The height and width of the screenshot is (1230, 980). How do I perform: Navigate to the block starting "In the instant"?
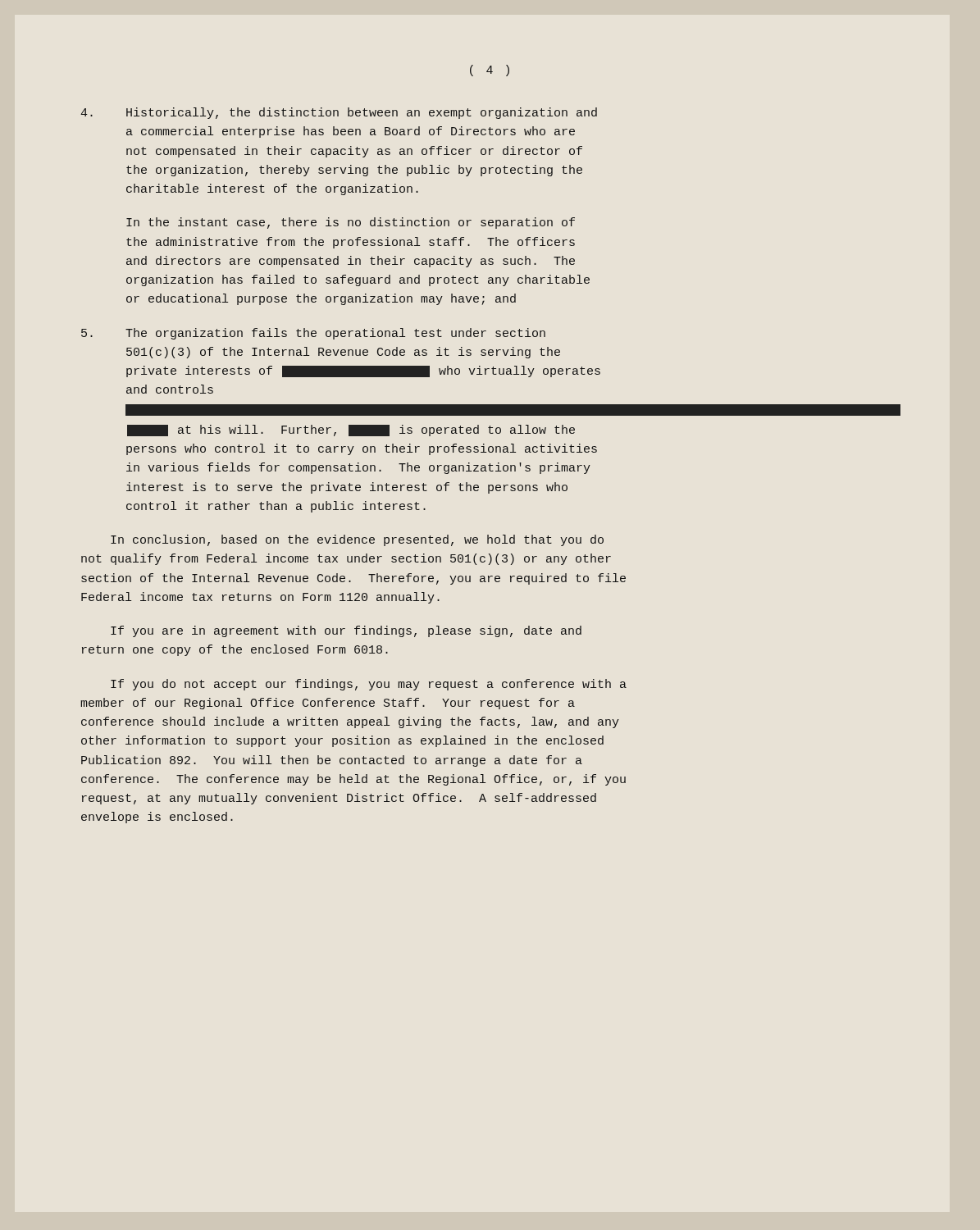click(358, 262)
